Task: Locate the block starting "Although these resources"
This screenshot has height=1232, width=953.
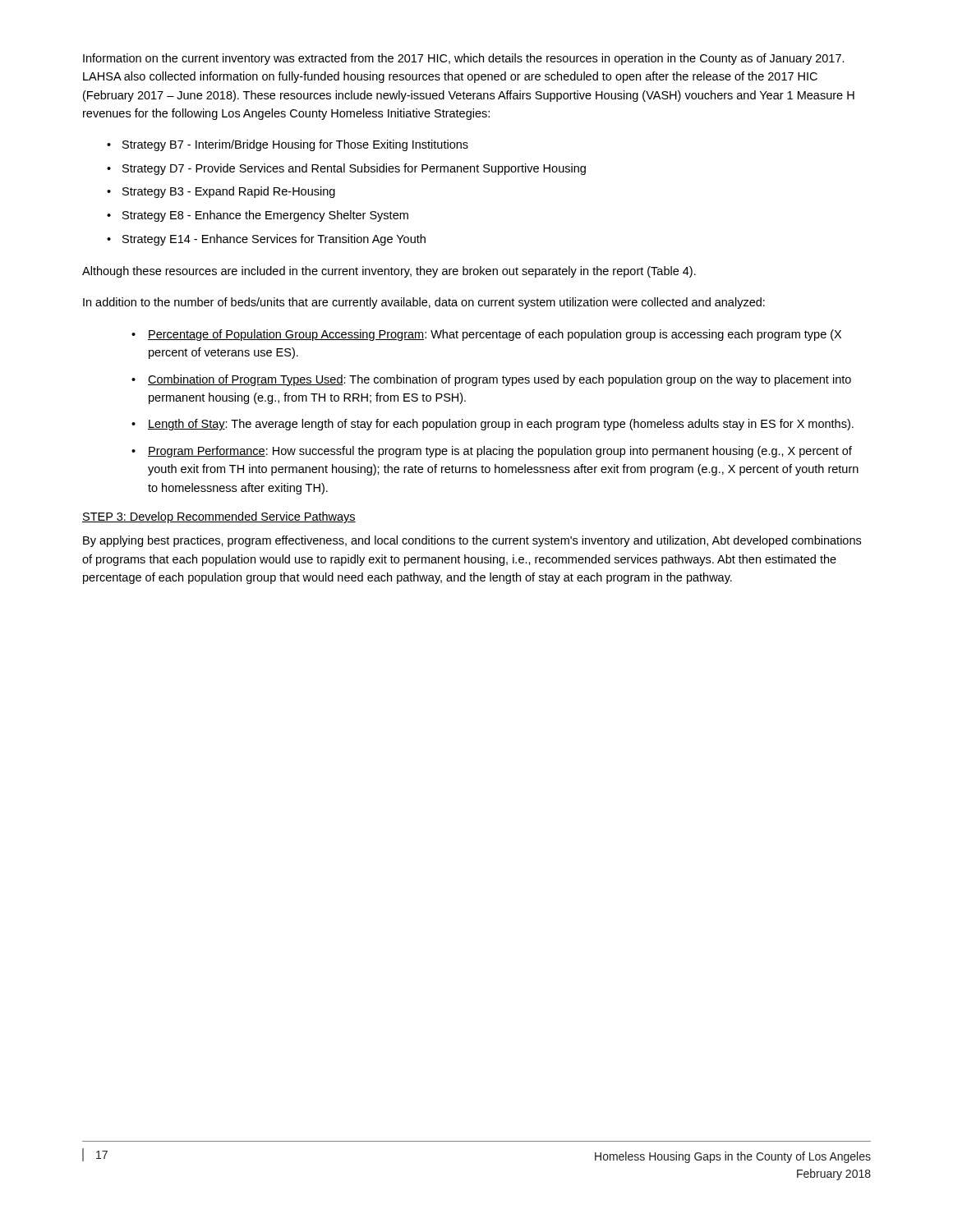Action: 389,271
